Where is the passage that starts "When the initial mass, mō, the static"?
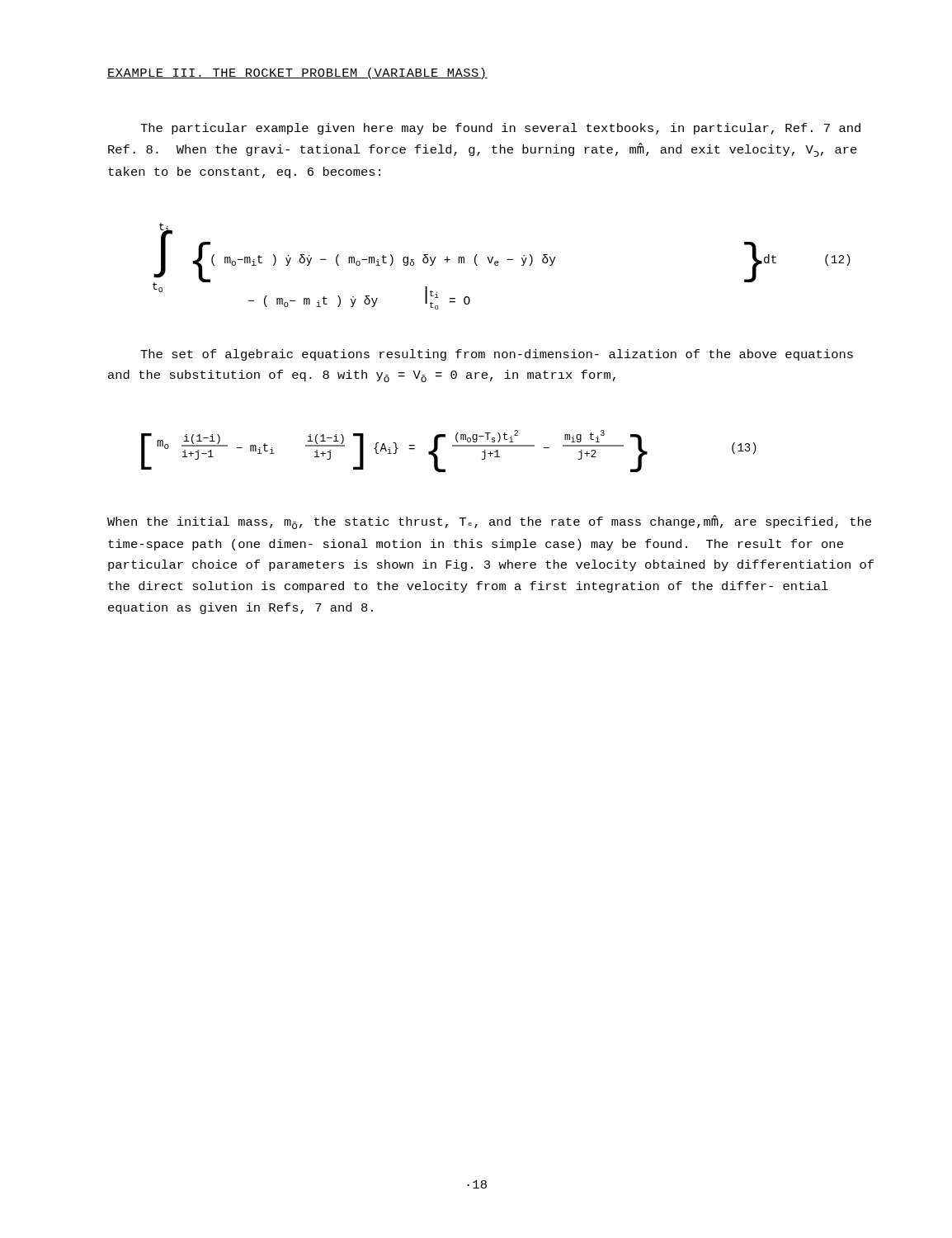Image resolution: width=952 pixels, height=1238 pixels. [x=491, y=565]
